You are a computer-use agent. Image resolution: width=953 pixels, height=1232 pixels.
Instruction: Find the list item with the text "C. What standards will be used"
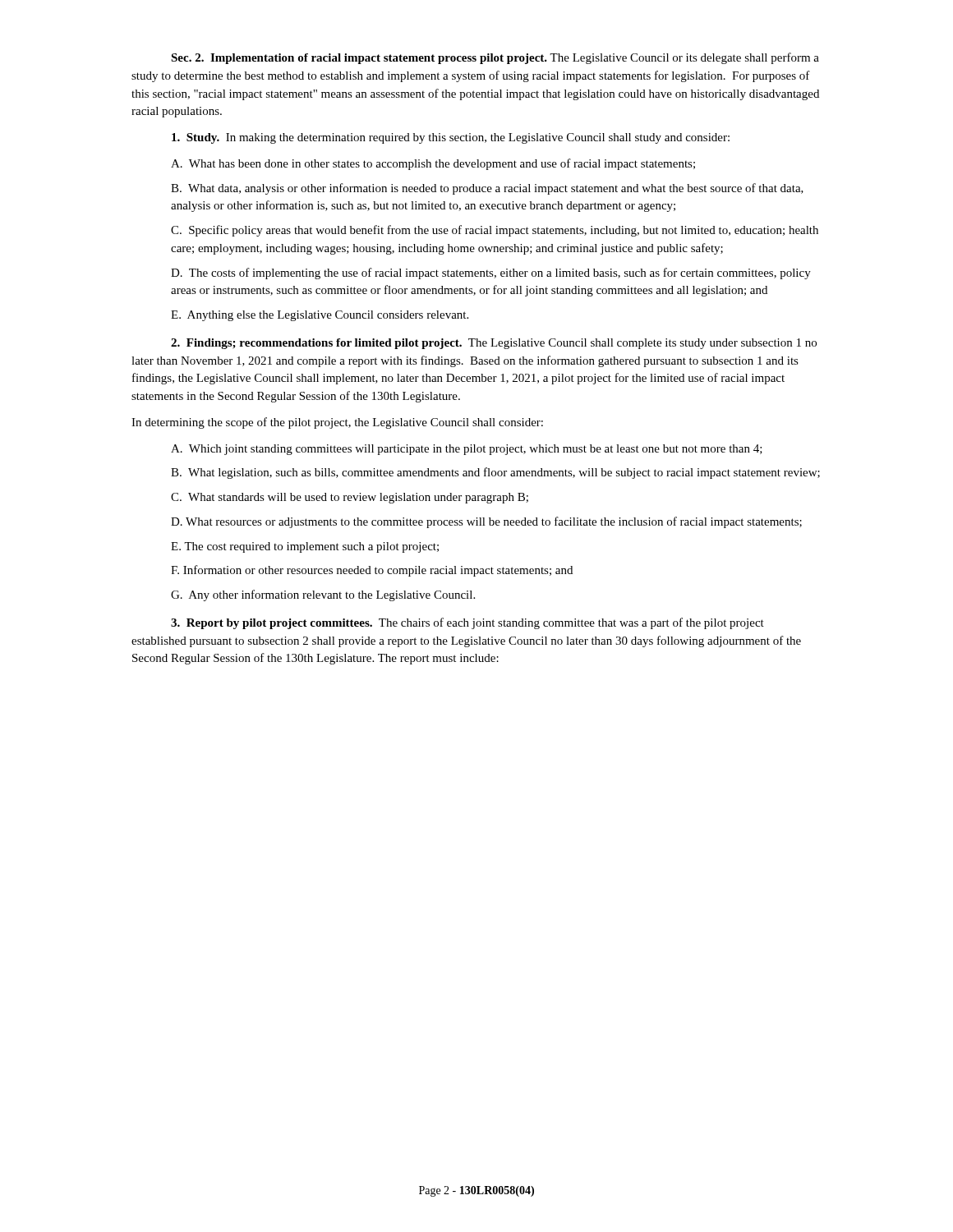[350, 497]
